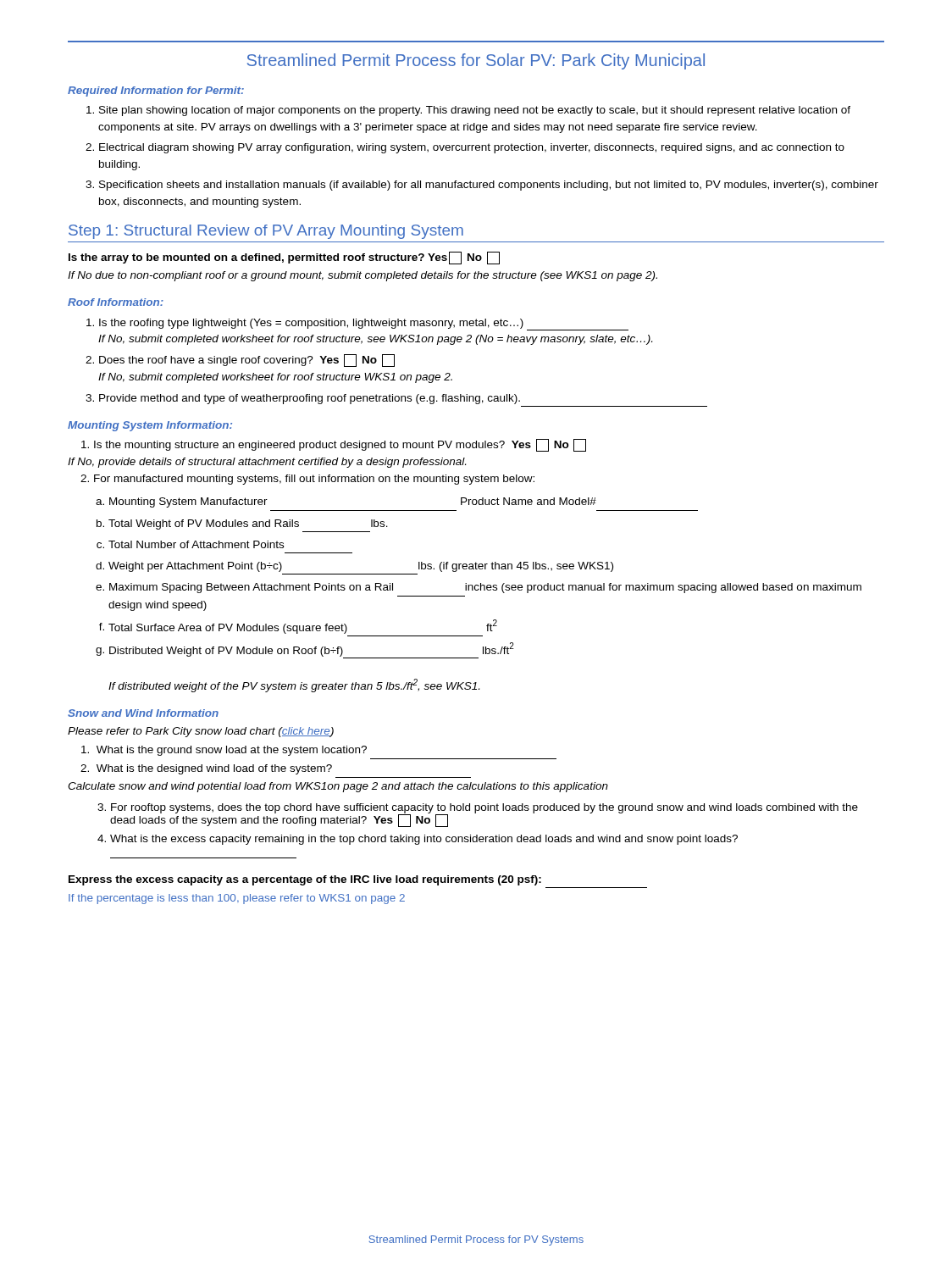This screenshot has width=952, height=1271.
Task: Click on the region starting "Maximum Spacing Between Attachment Points on a Rail"
Action: (x=496, y=596)
